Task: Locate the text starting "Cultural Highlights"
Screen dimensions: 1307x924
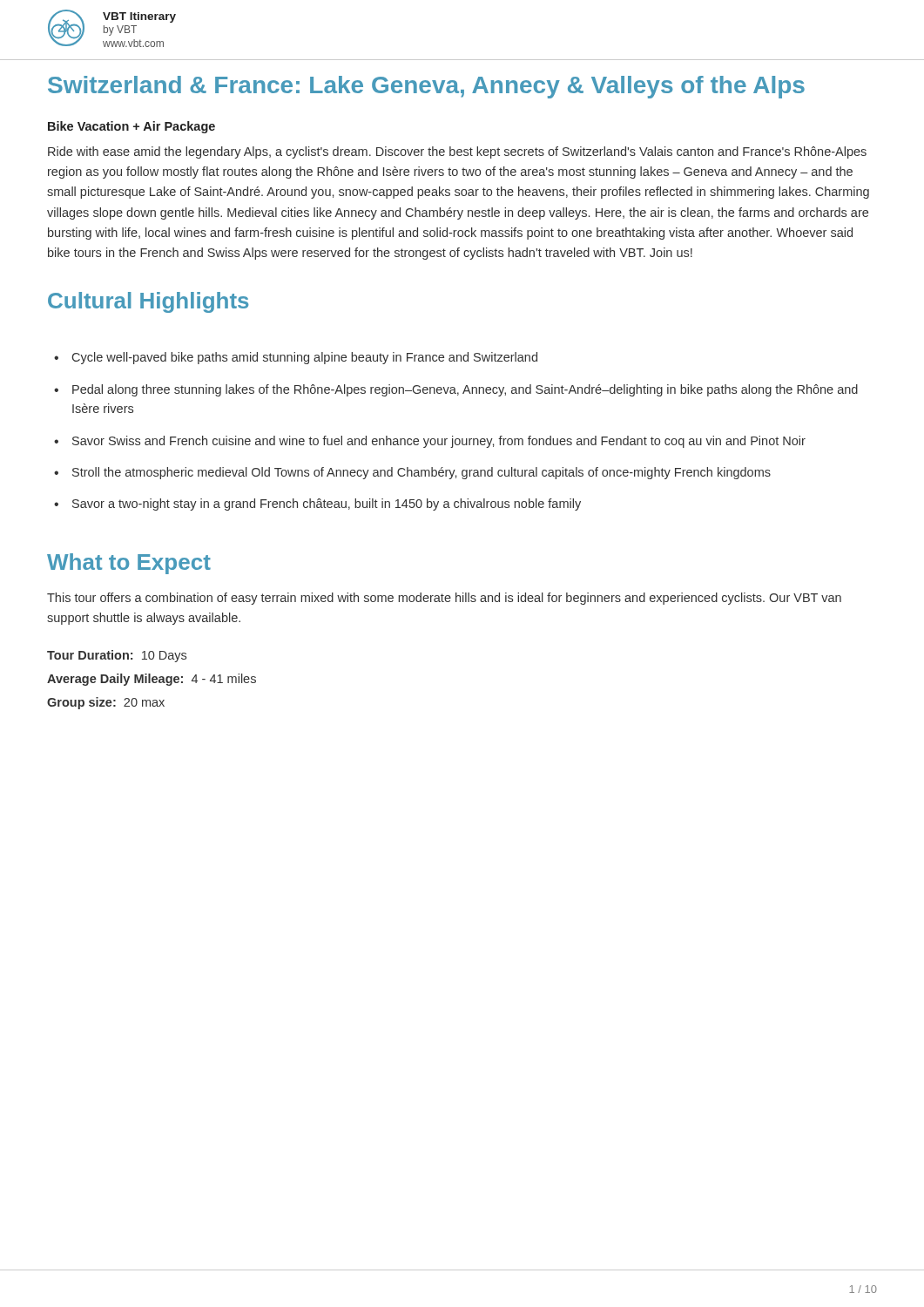Action: point(148,301)
